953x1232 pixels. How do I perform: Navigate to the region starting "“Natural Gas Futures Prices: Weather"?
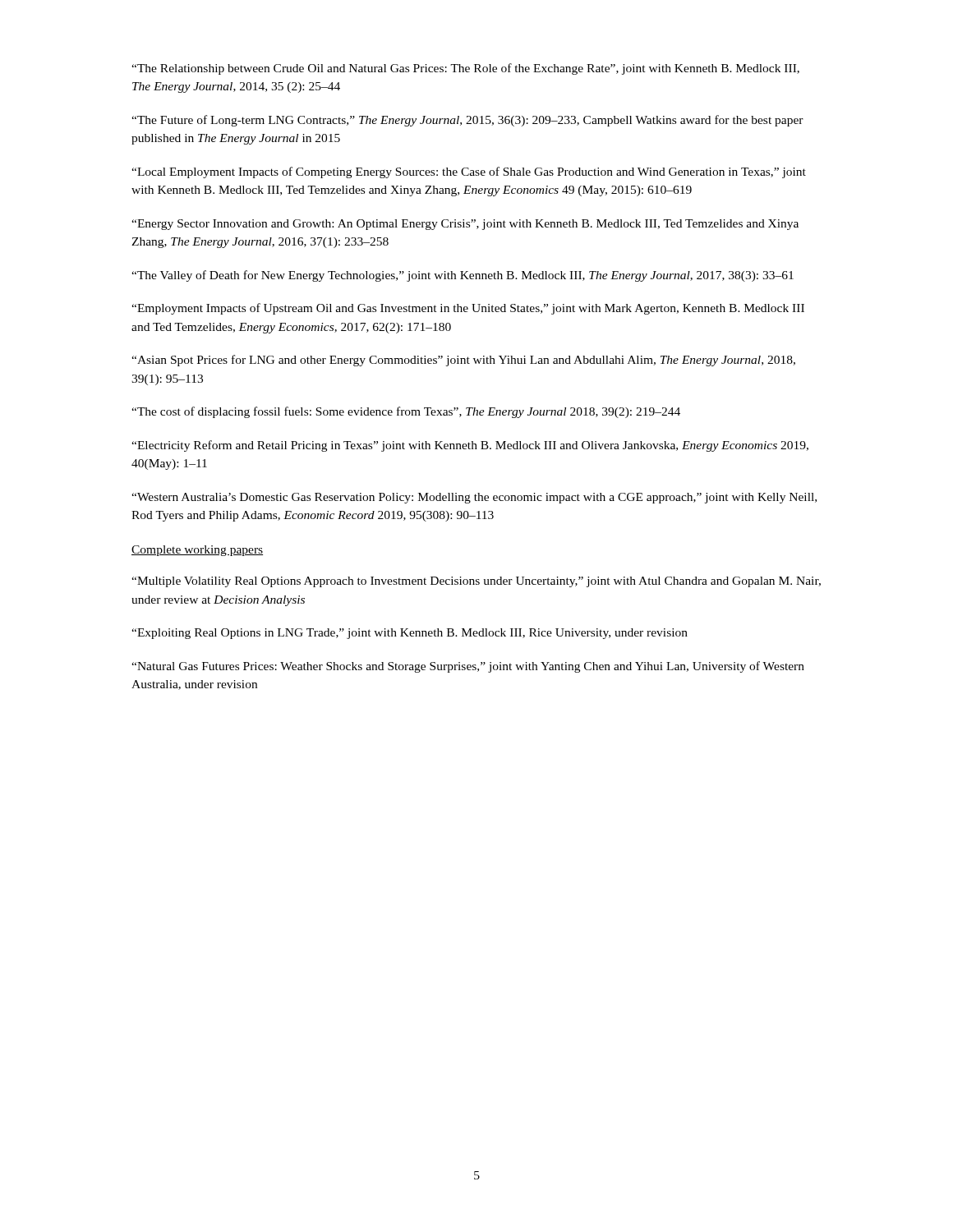tap(468, 675)
